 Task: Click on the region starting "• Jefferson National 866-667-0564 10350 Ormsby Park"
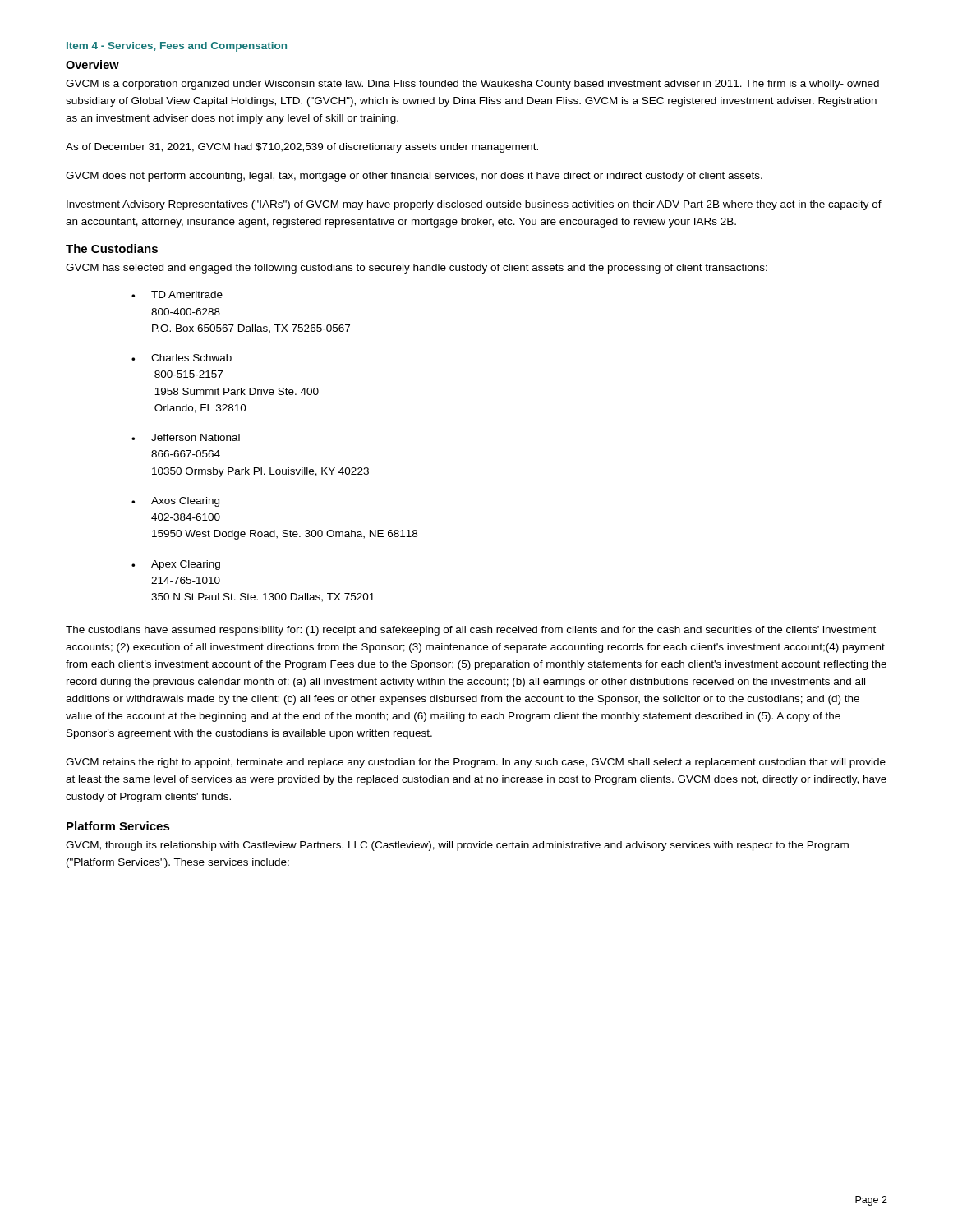pos(186,437)
